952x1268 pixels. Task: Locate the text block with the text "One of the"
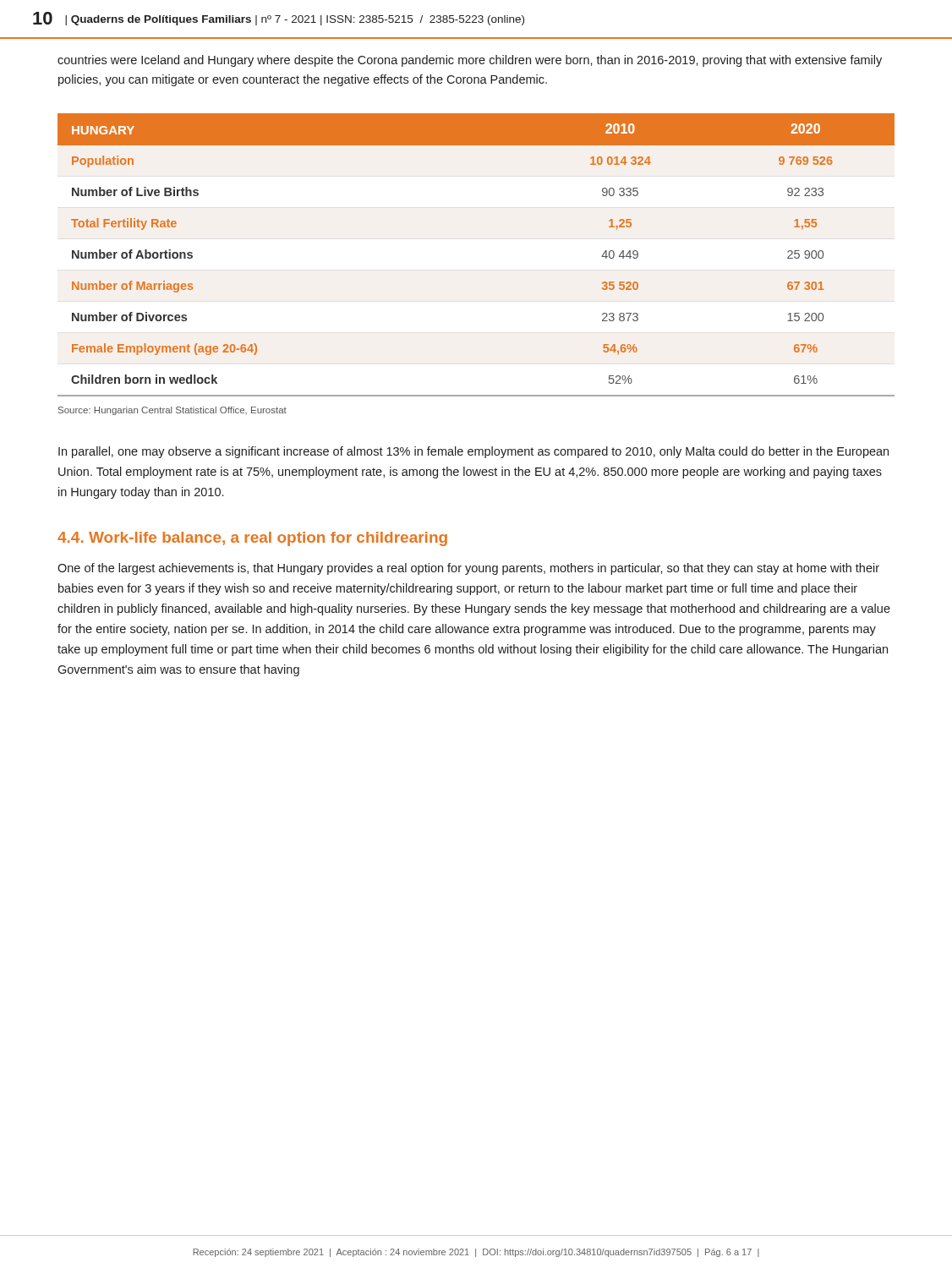[474, 619]
